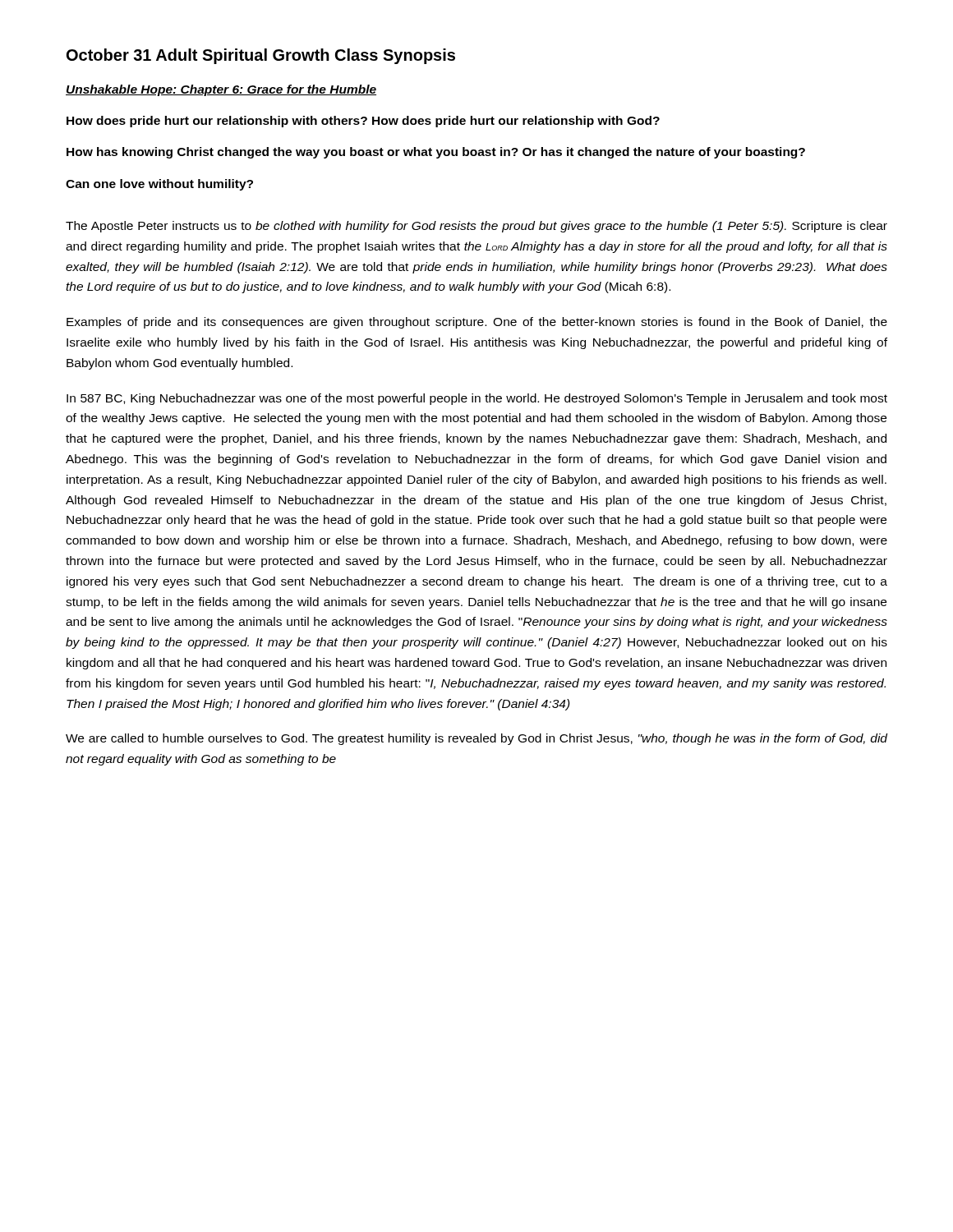Navigate to the block starting "How does pride"

pos(363,120)
